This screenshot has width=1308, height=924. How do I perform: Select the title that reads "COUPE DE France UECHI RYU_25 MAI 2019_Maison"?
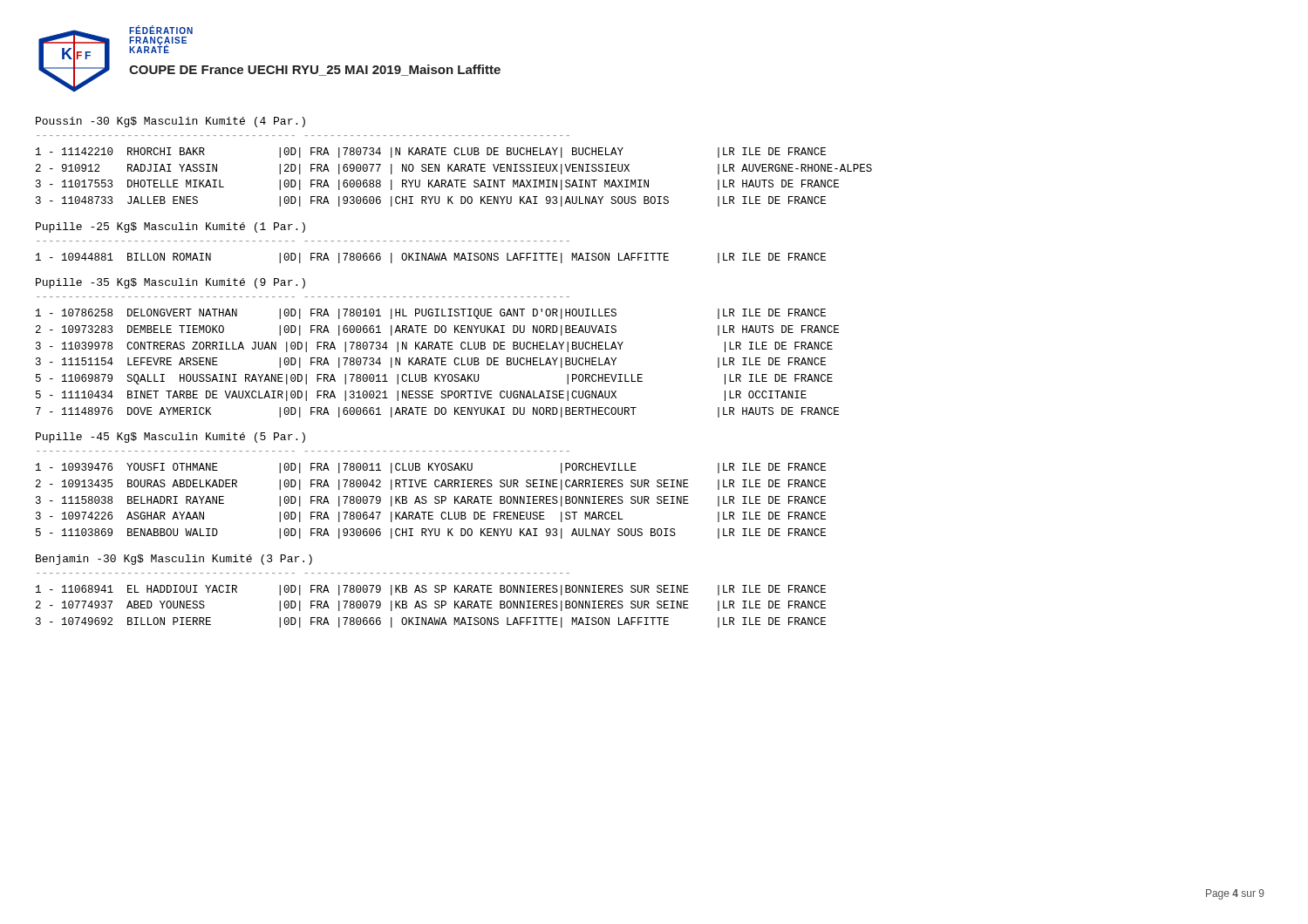click(x=315, y=69)
